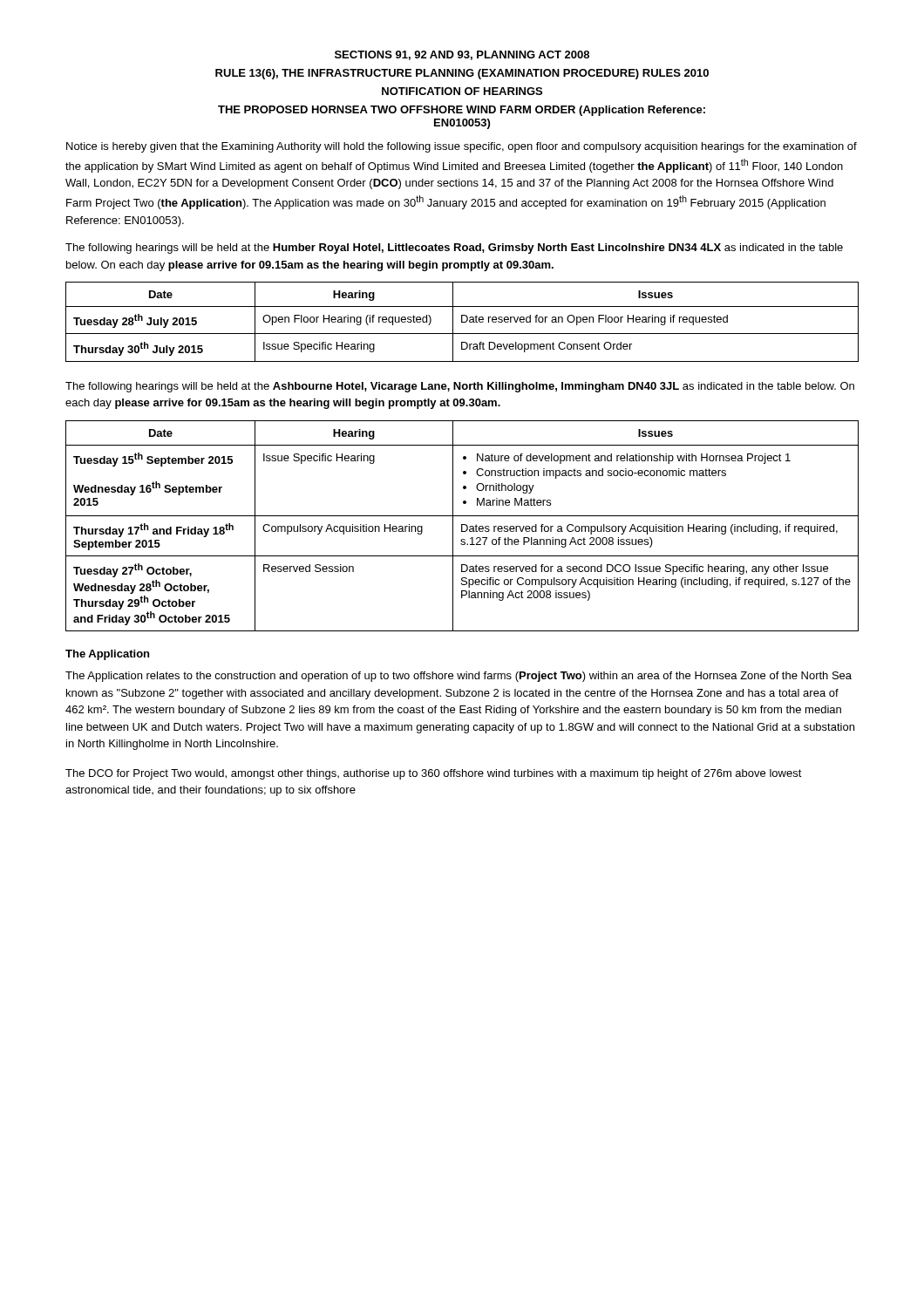Find the region starting "The DCO for Project Two would, amongst"
This screenshot has height=1308, width=924.
click(433, 782)
